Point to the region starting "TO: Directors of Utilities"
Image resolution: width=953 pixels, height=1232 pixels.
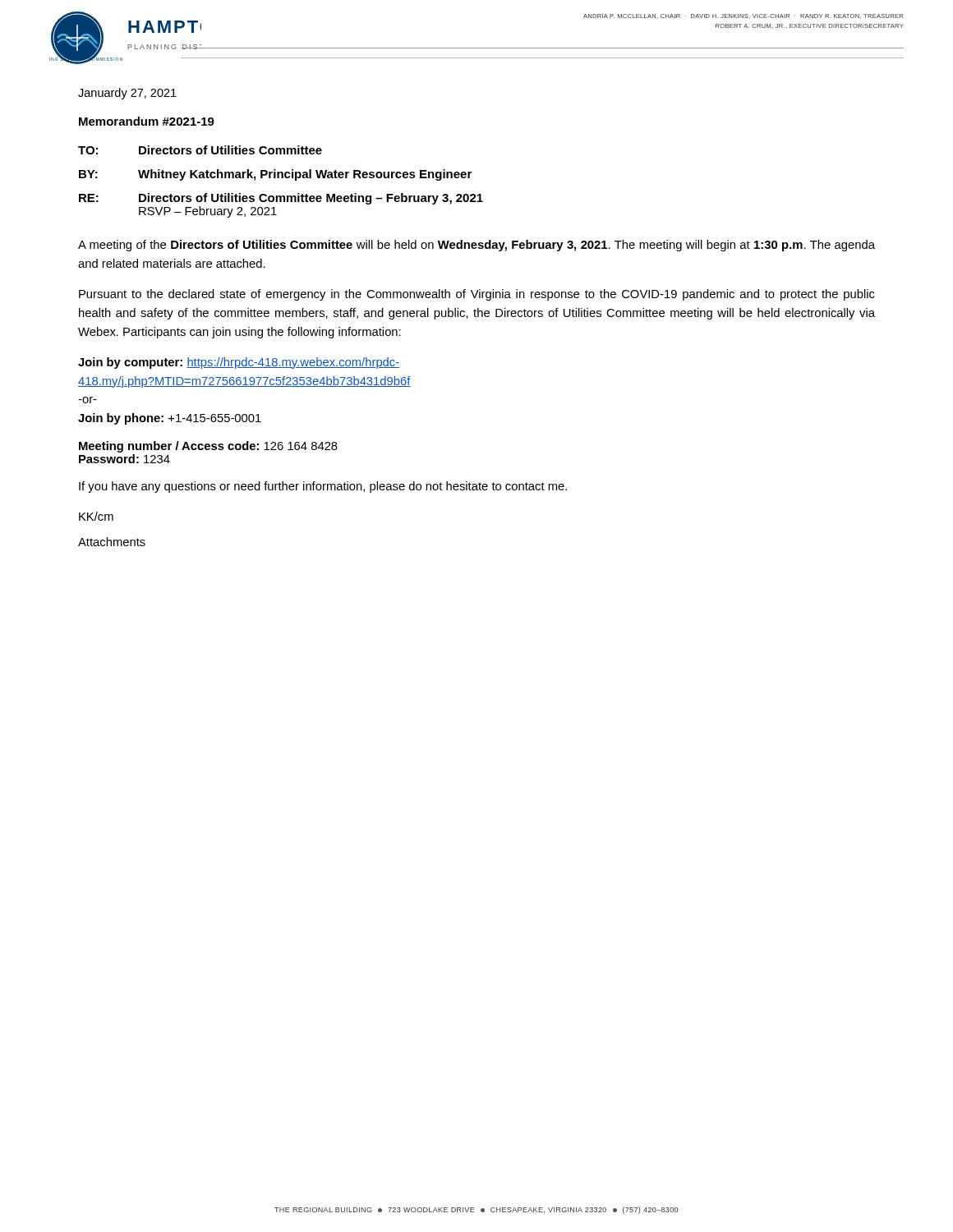(200, 150)
